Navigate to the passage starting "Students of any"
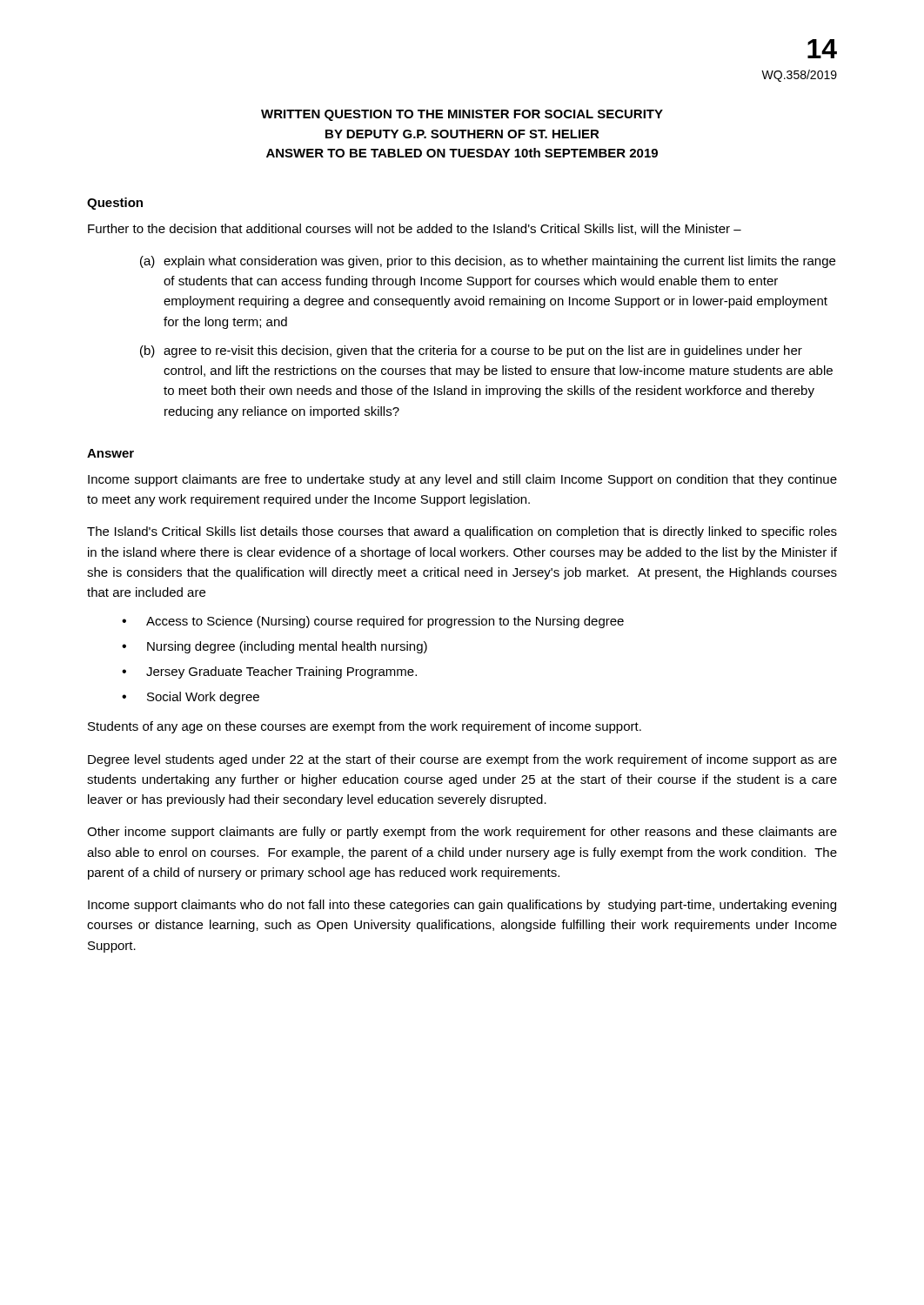 pos(365,726)
